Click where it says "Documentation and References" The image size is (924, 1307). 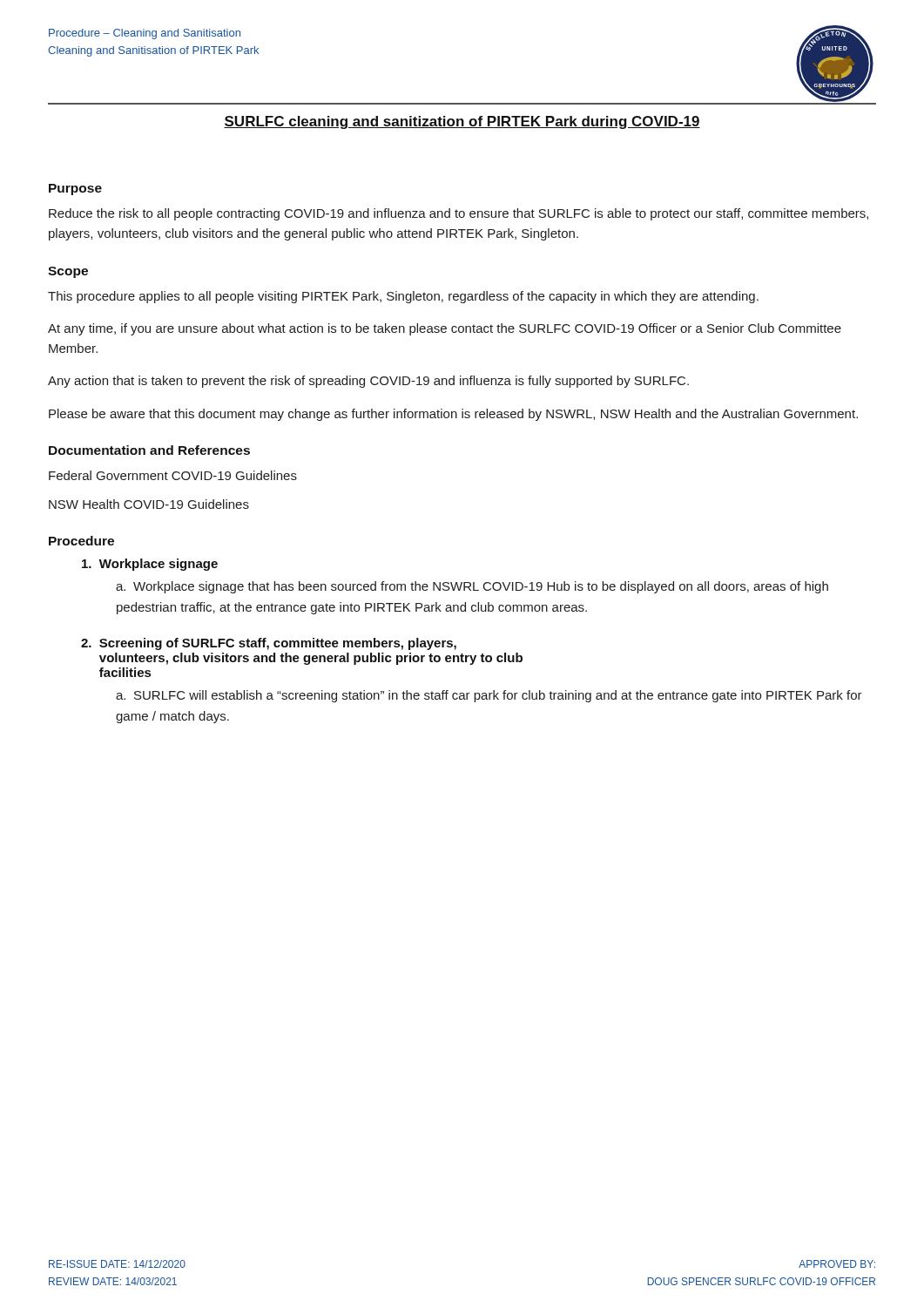point(149,450)
